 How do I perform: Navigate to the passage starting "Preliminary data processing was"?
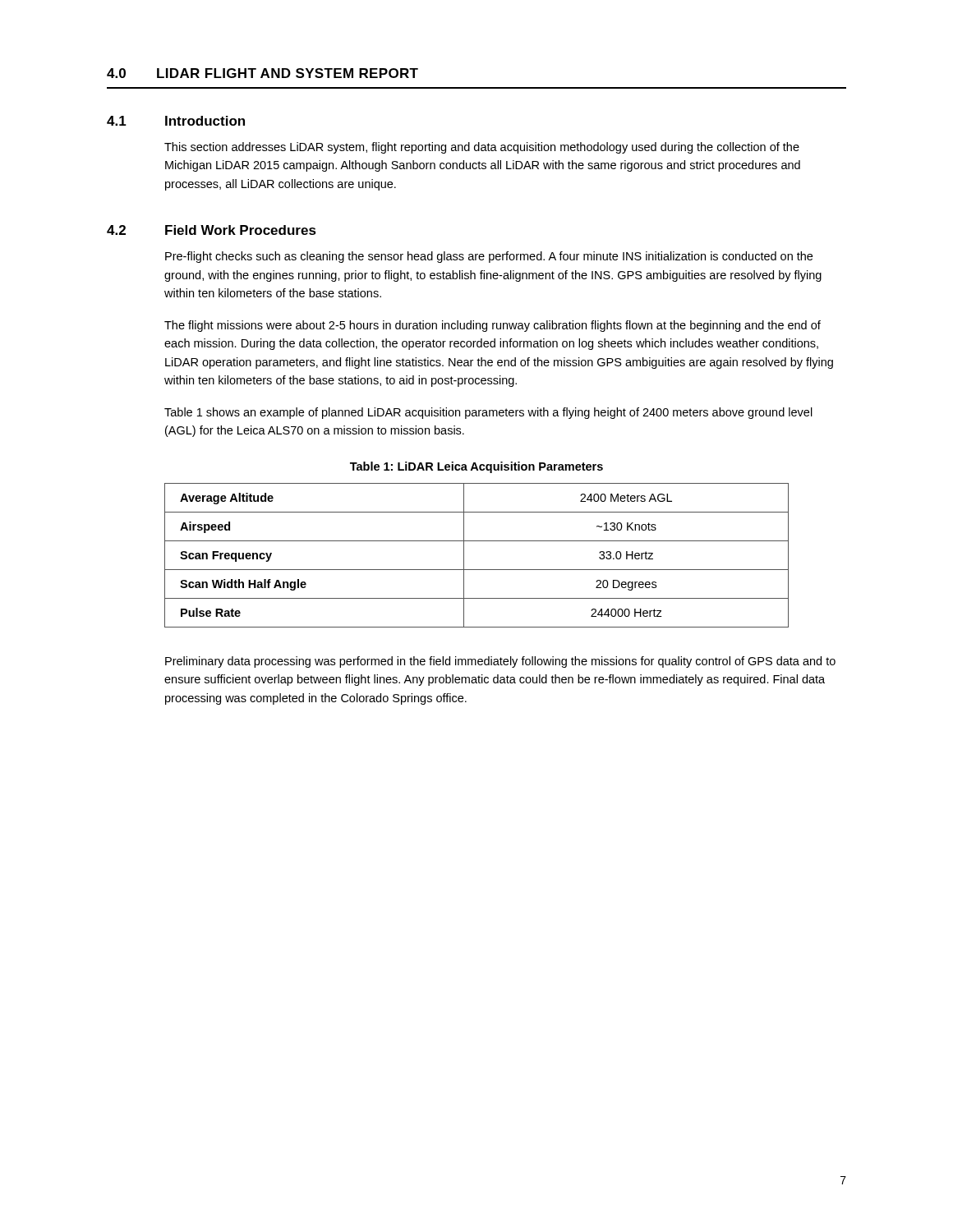tap(500, 679)
